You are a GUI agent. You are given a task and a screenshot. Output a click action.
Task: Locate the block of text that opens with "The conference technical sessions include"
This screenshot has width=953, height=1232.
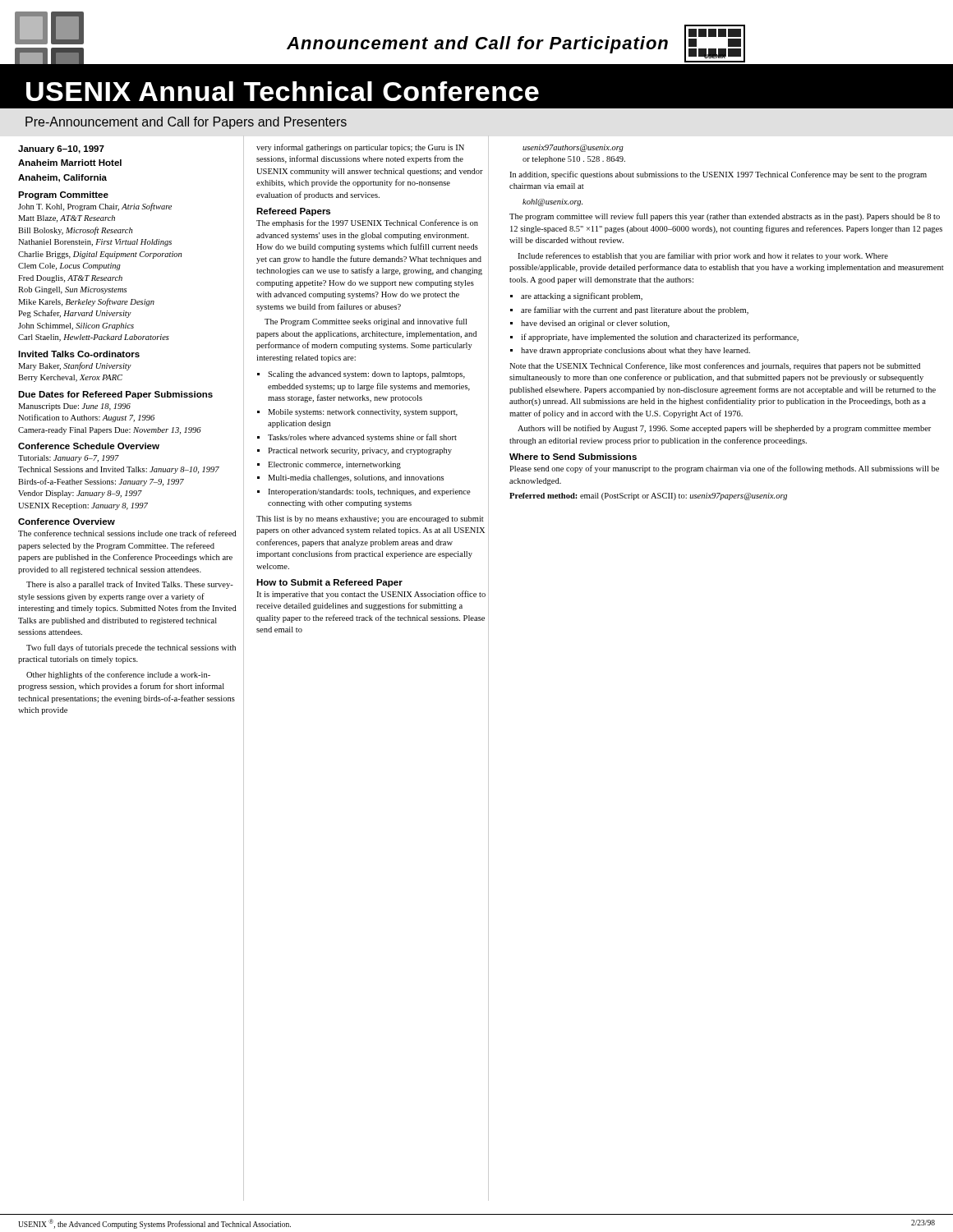point(128,623)
